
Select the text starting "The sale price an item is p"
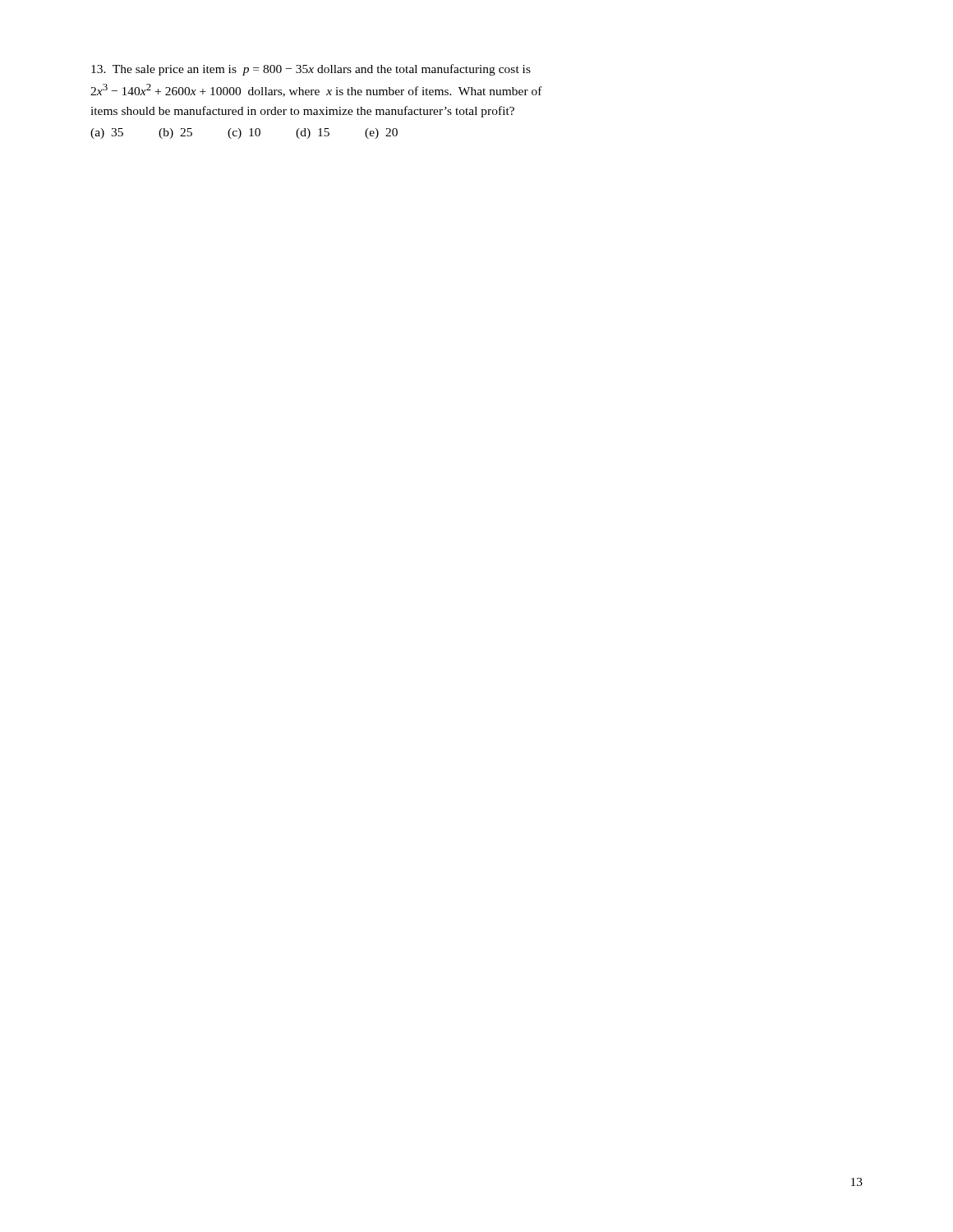click(x=316, y=102)
